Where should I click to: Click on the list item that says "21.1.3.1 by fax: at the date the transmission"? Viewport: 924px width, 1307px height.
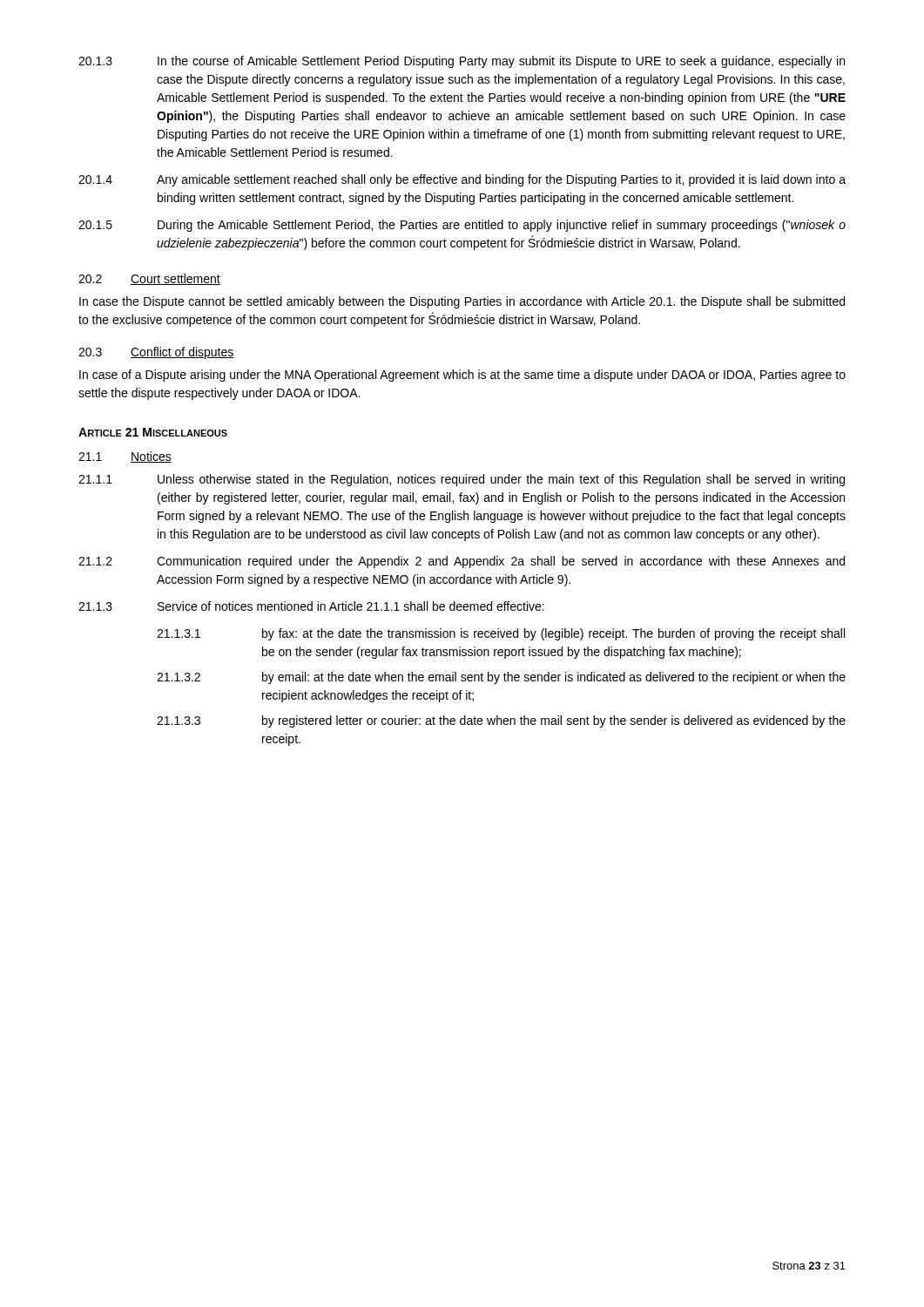pyautogui.click(x=501, y=643)
